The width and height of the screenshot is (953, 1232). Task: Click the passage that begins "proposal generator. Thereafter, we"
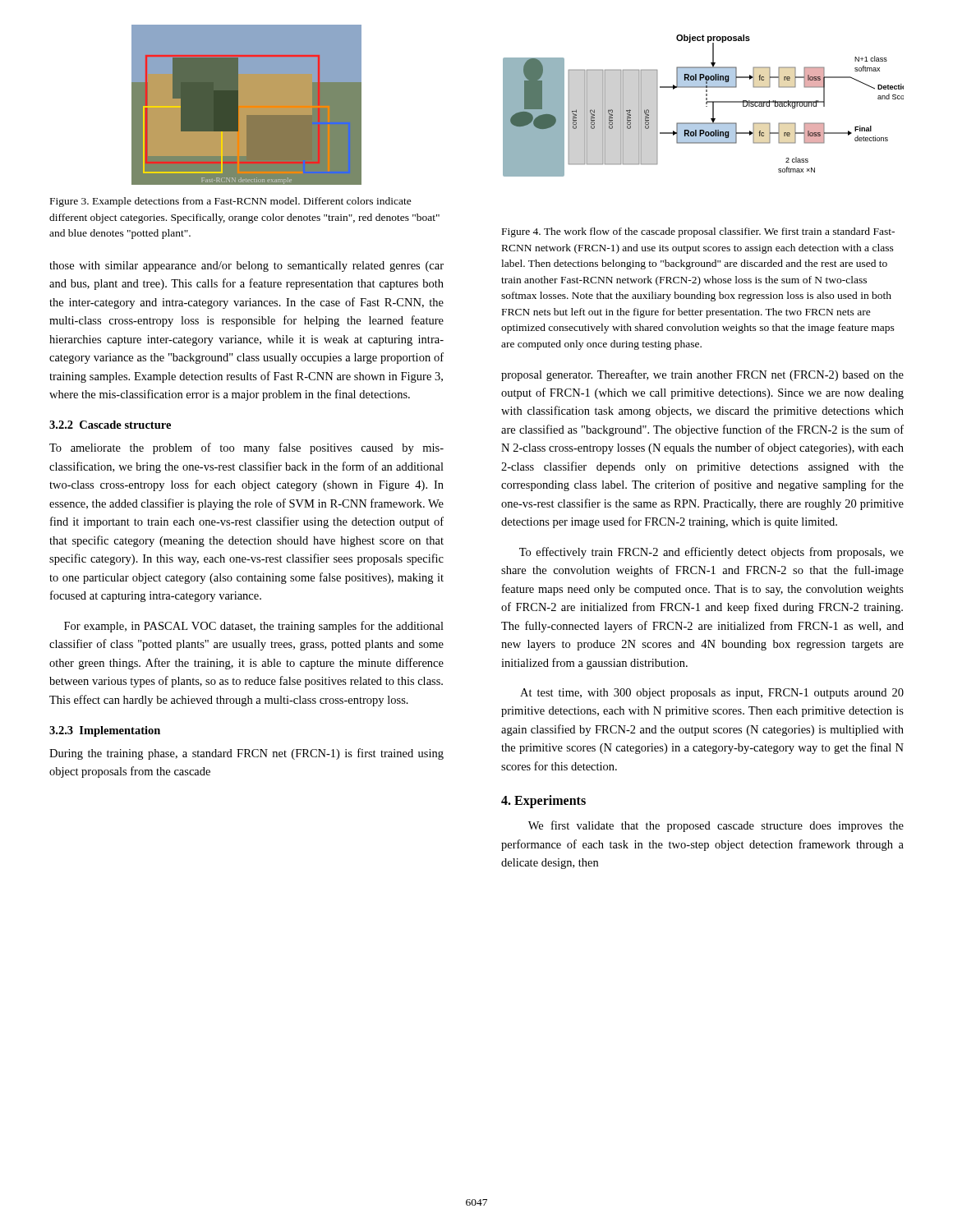702,448
